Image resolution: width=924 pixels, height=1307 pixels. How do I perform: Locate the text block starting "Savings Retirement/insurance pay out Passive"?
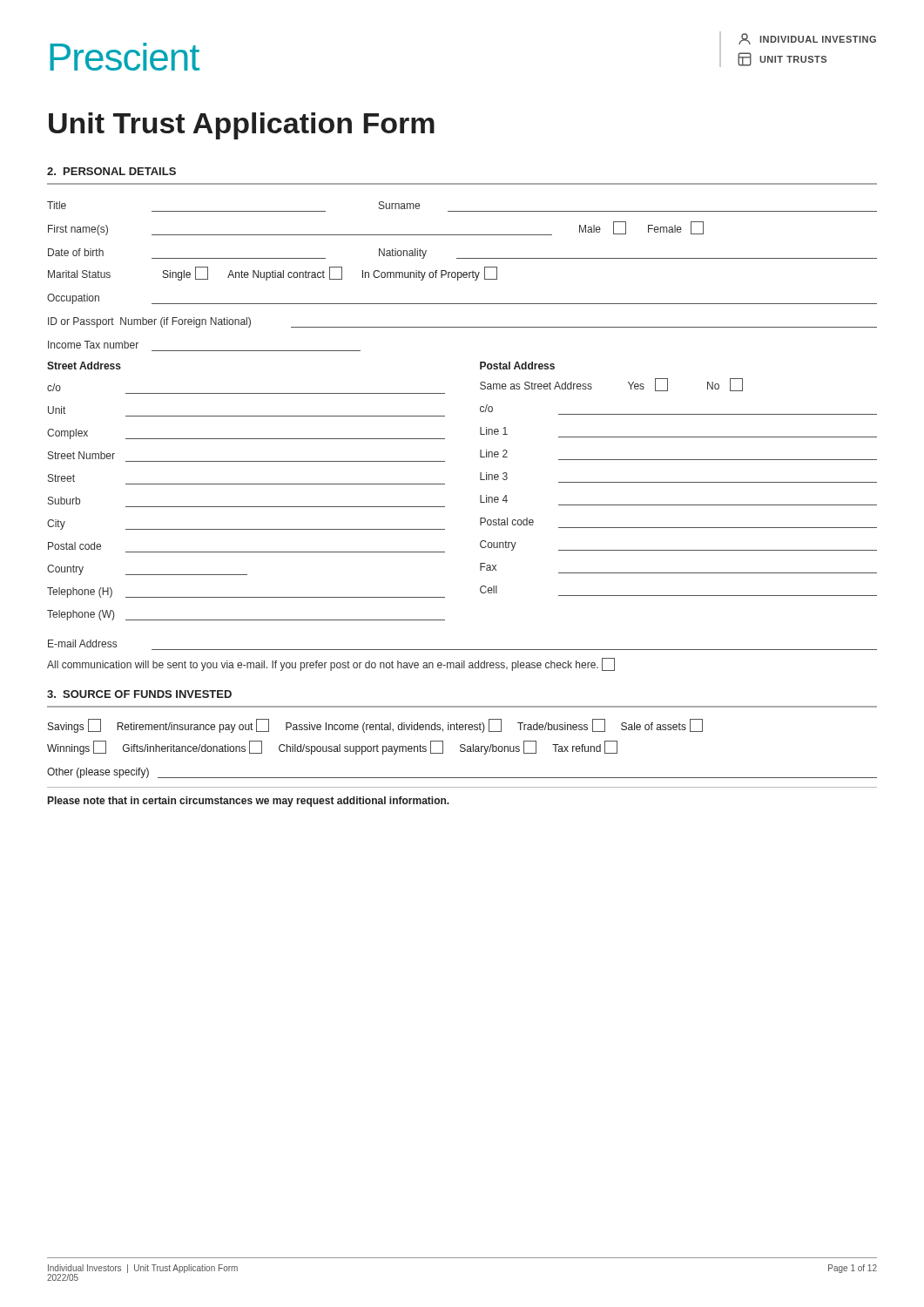pyautogui.click(x=377, y=727)
